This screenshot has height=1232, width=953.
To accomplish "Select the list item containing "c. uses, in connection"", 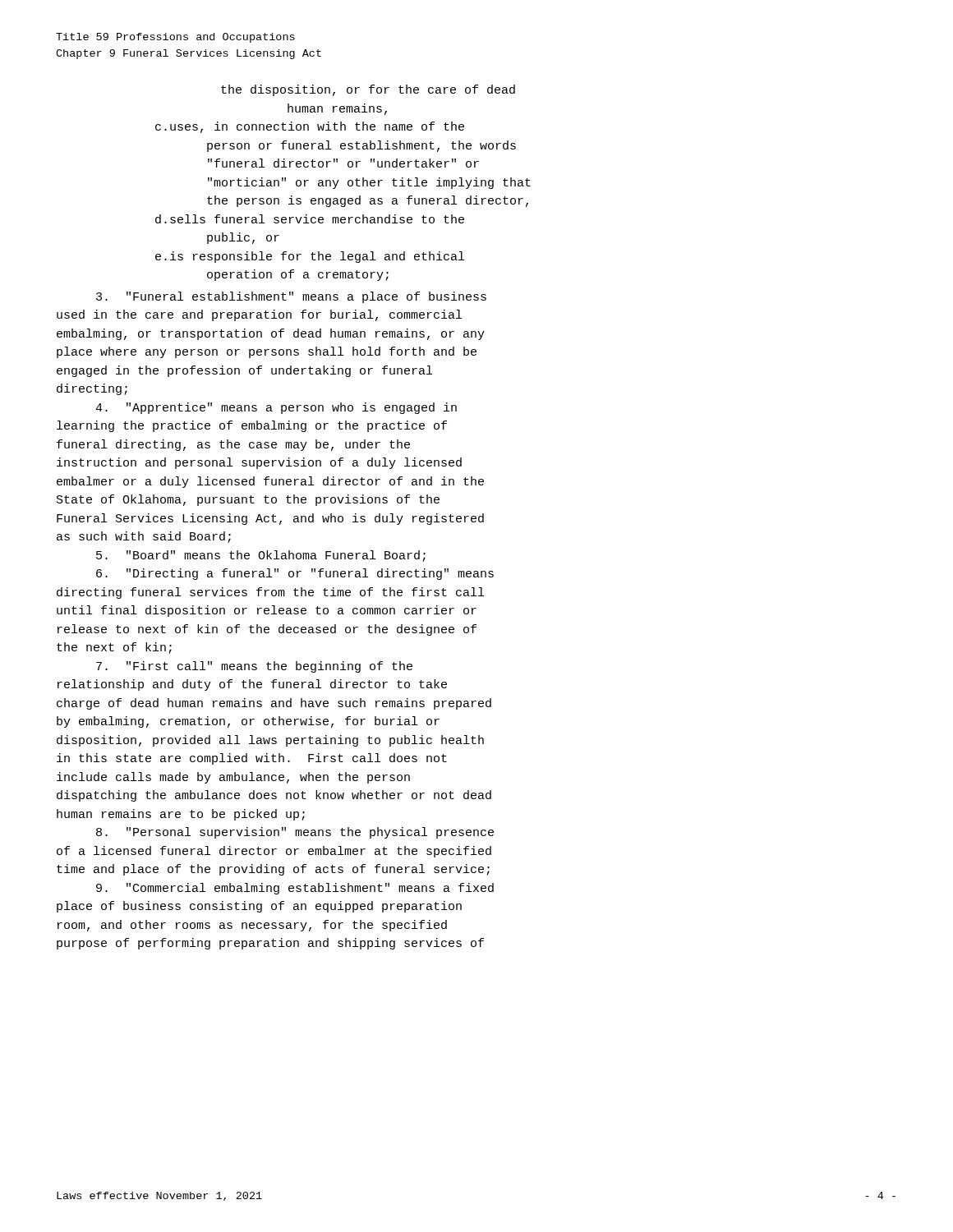I will tap(476, 165).
